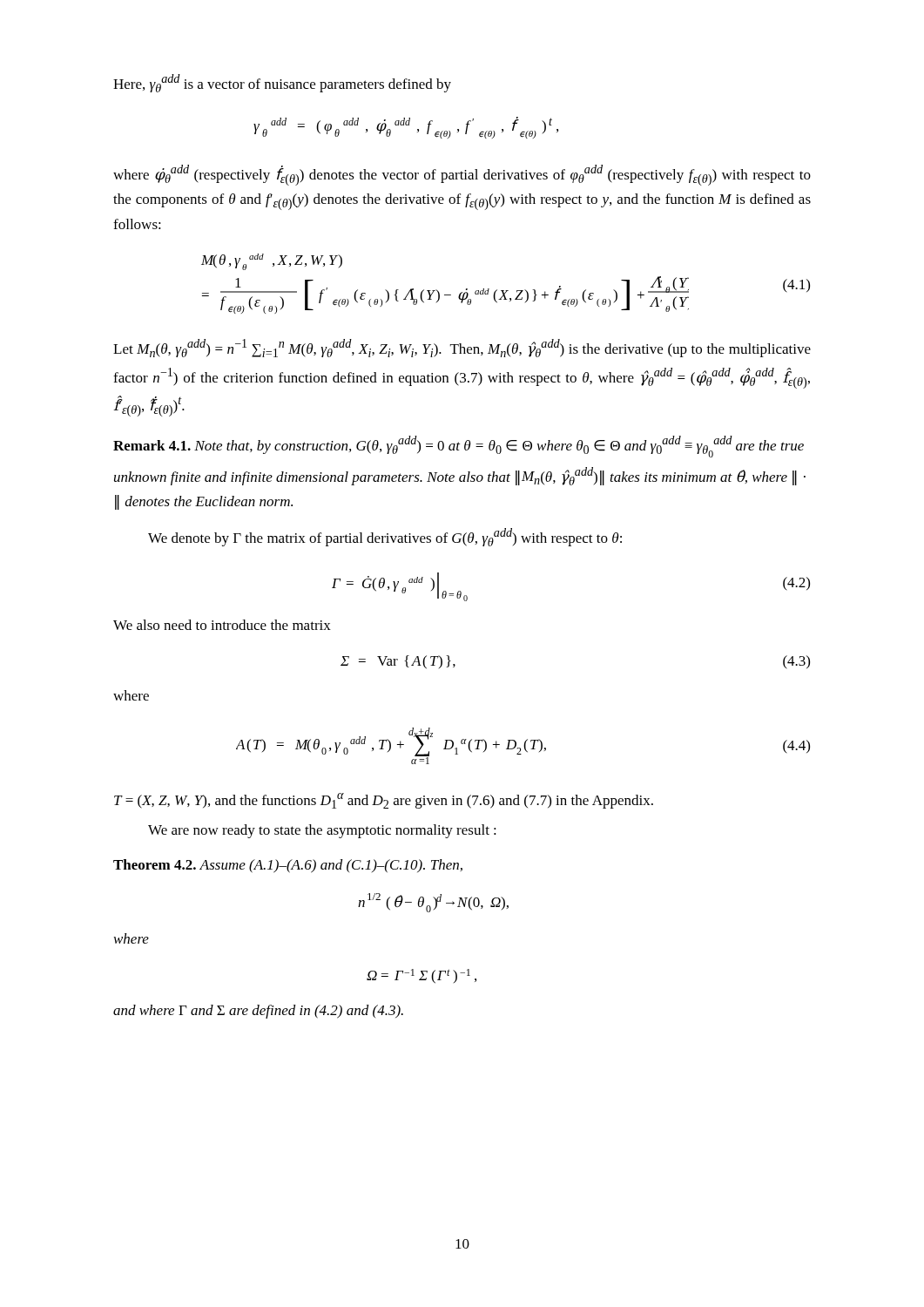Locate the formula that opens with "A ( T ) = M ("
The height and width of the screenshot is (1307, 924).
[462, 746]
